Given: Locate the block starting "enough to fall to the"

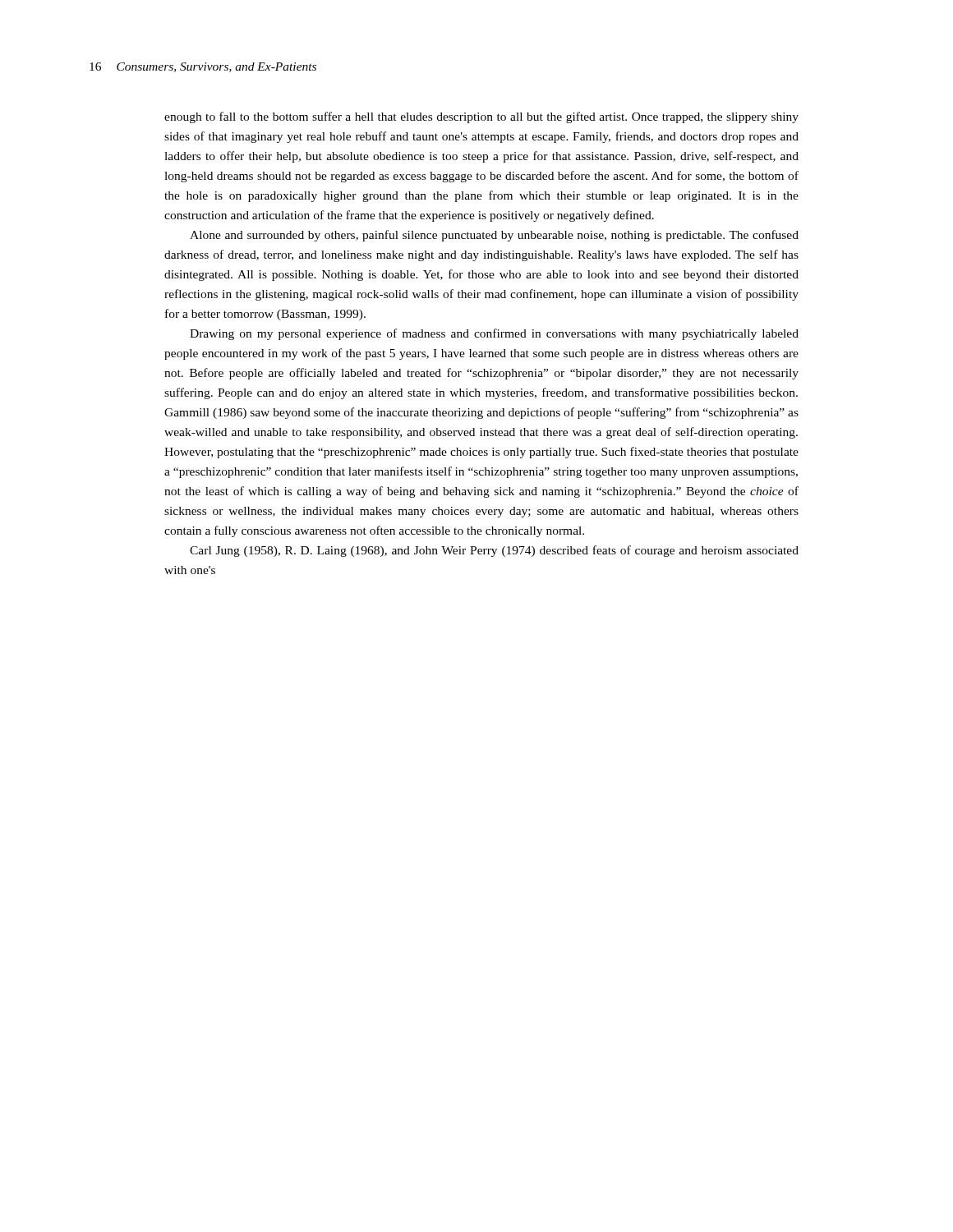Looking at the screenshot, I should (481, 343).
